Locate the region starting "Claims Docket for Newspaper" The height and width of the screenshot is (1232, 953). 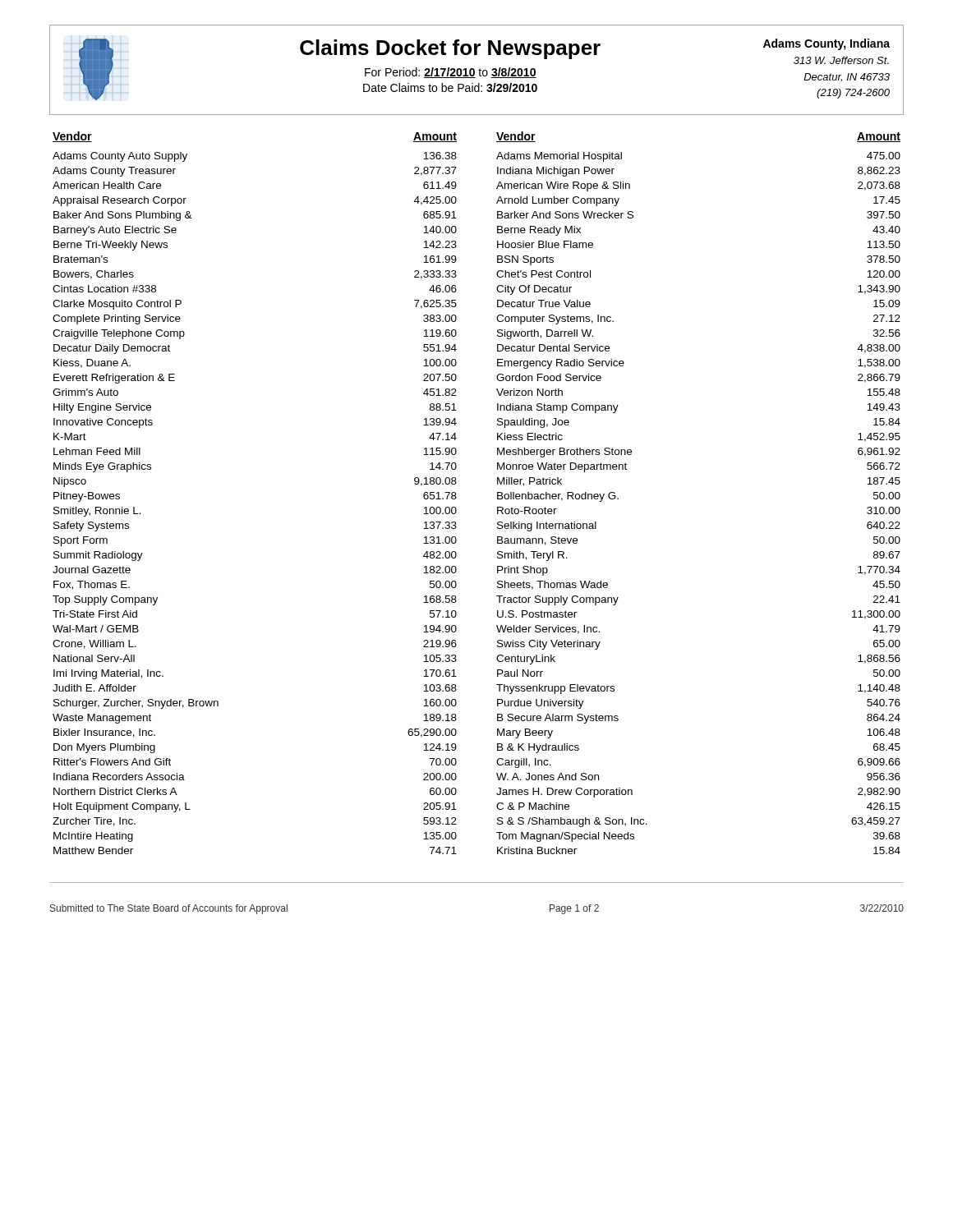(450, 48)
